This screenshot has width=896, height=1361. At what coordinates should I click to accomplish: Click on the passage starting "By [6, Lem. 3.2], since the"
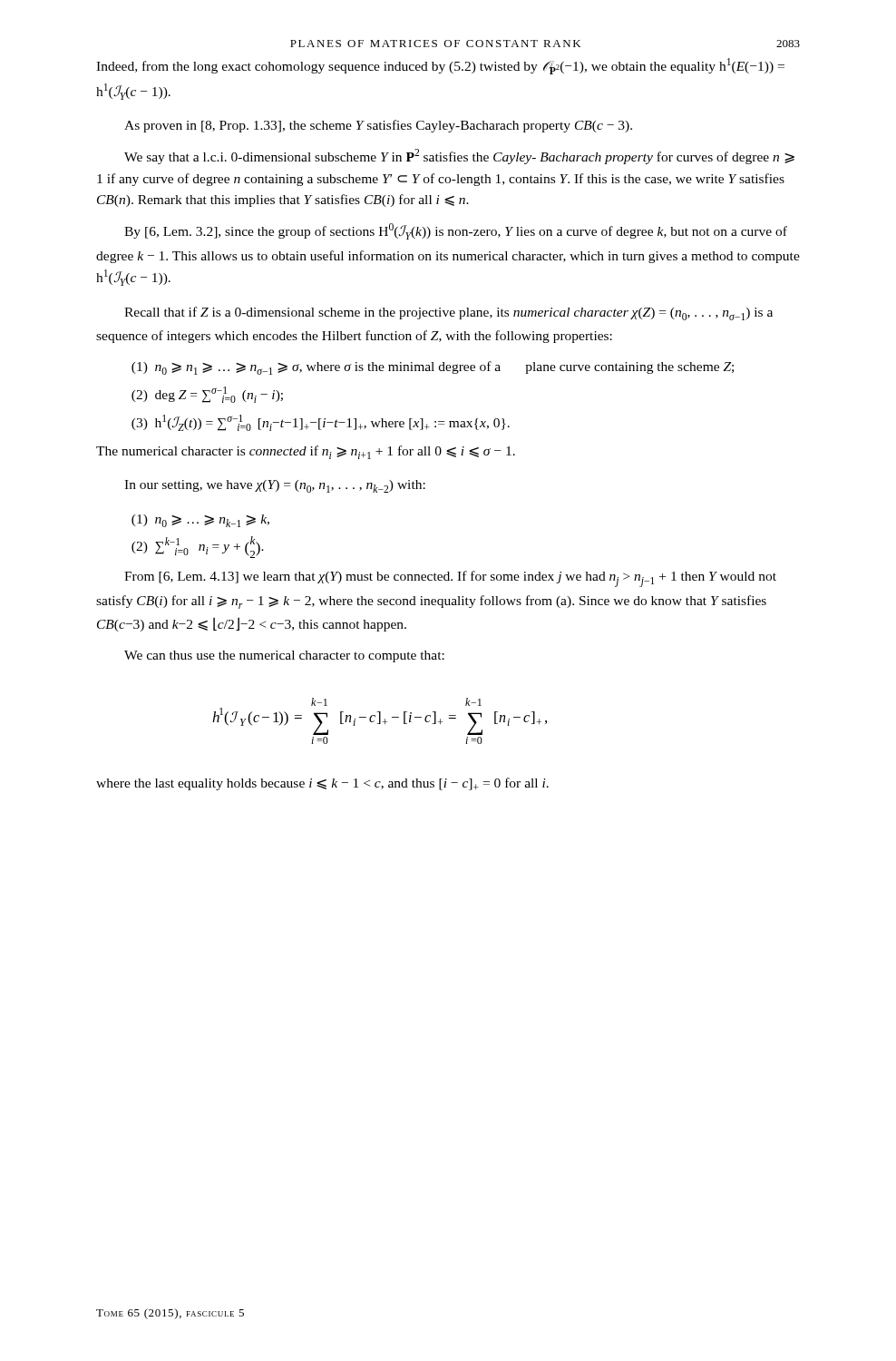(x=448, y=255)
